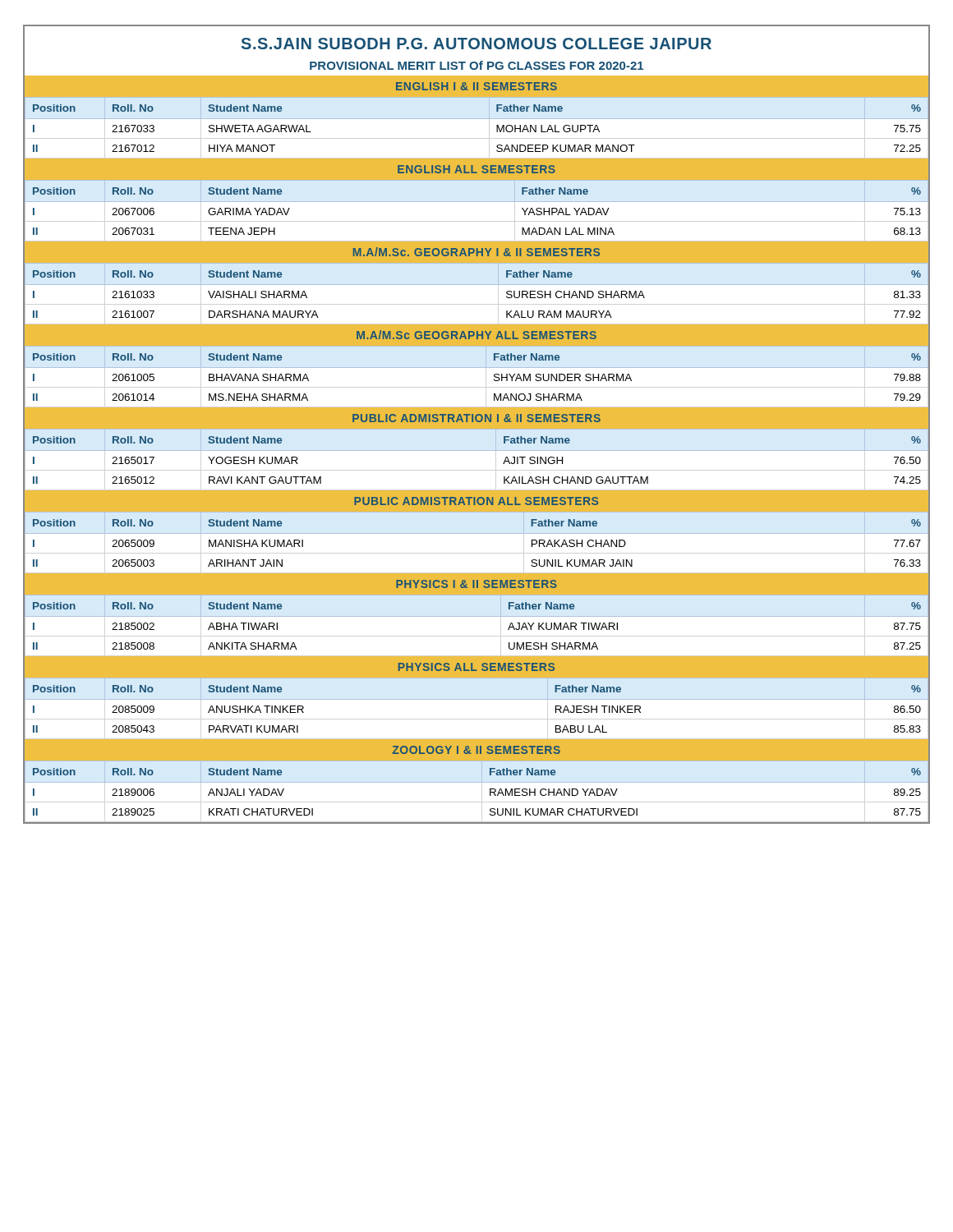
Task: Click on the passage starting "M.A/M.Sc. GEOGRAPHY I &"
Action: 476,252
